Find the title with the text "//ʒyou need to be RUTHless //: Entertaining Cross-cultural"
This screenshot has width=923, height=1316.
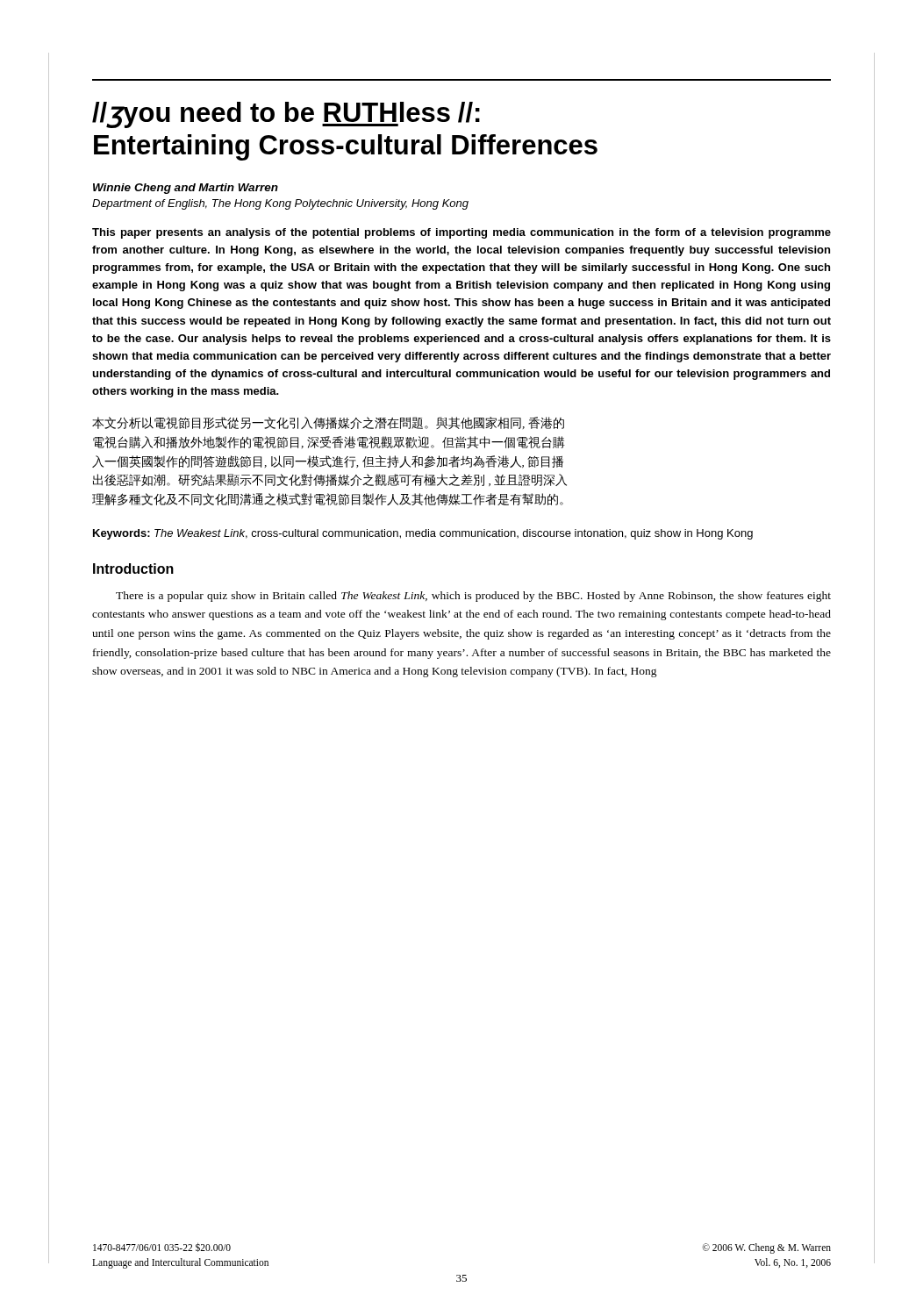click(x=462, y=129)
